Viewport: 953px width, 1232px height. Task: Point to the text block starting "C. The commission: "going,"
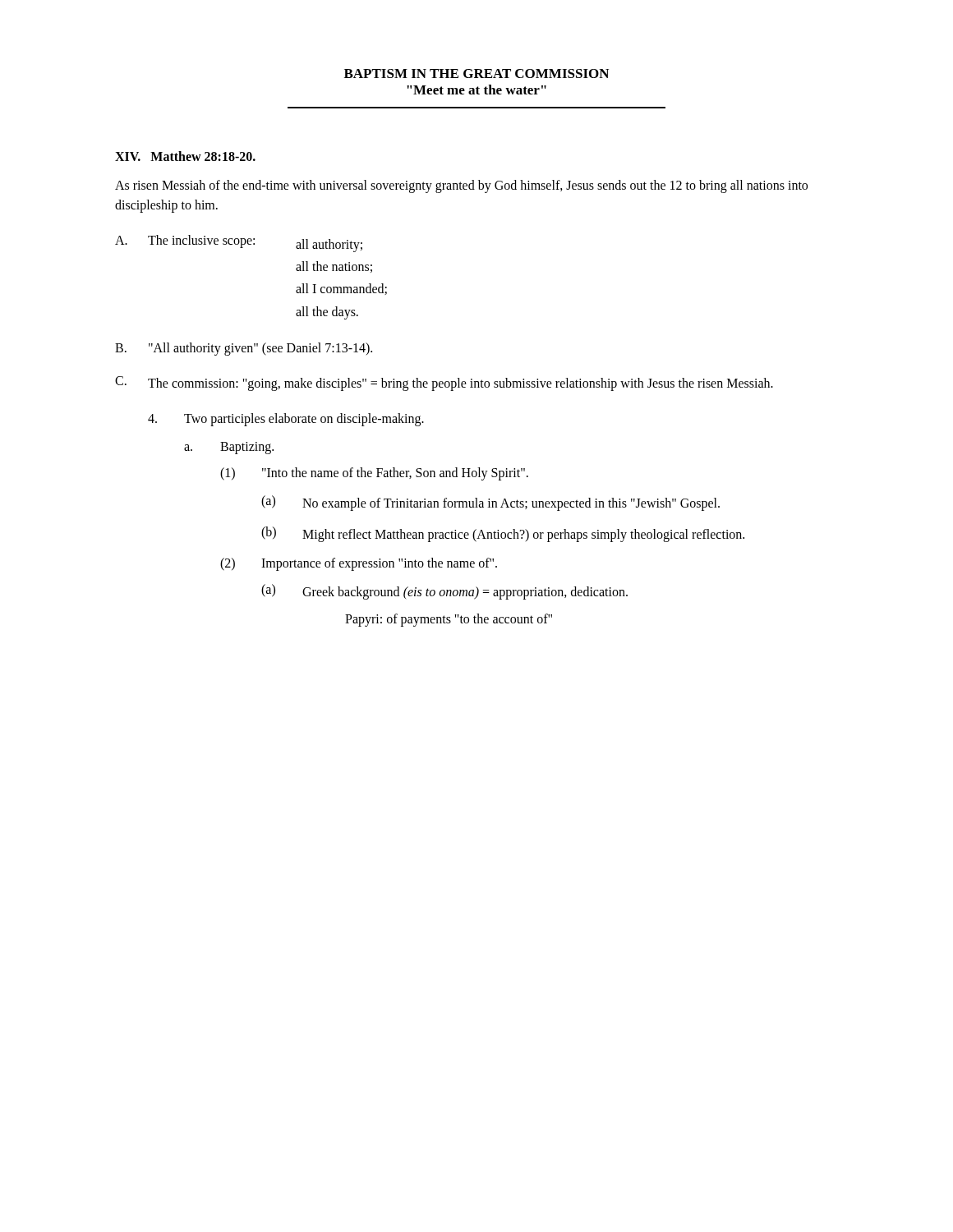[x=444, y=383]
